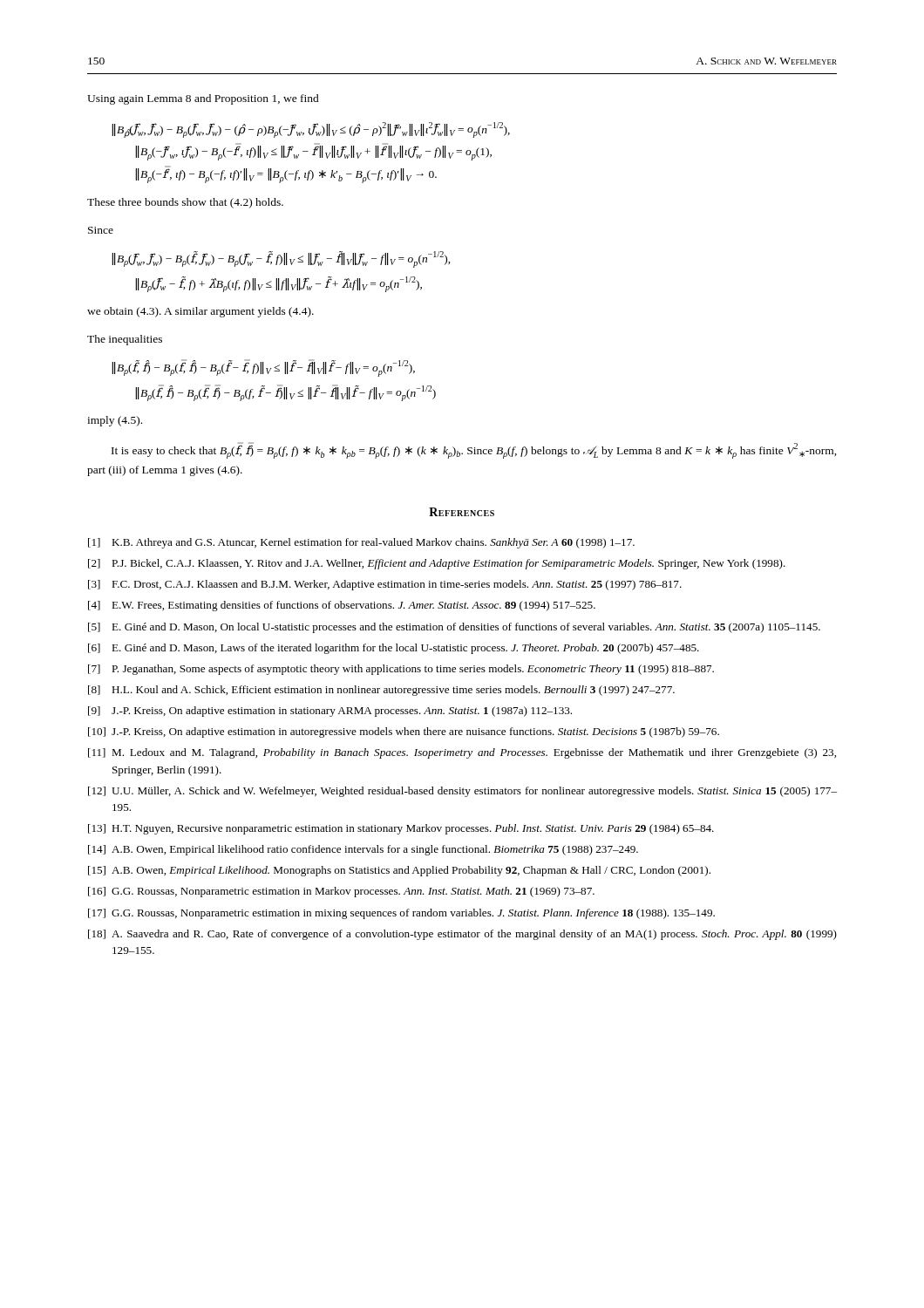Locate the block of text that opens with "[7] P. Jeganathan, Some"
This screenshot has height=1308, width=924.
click(462, 668)
